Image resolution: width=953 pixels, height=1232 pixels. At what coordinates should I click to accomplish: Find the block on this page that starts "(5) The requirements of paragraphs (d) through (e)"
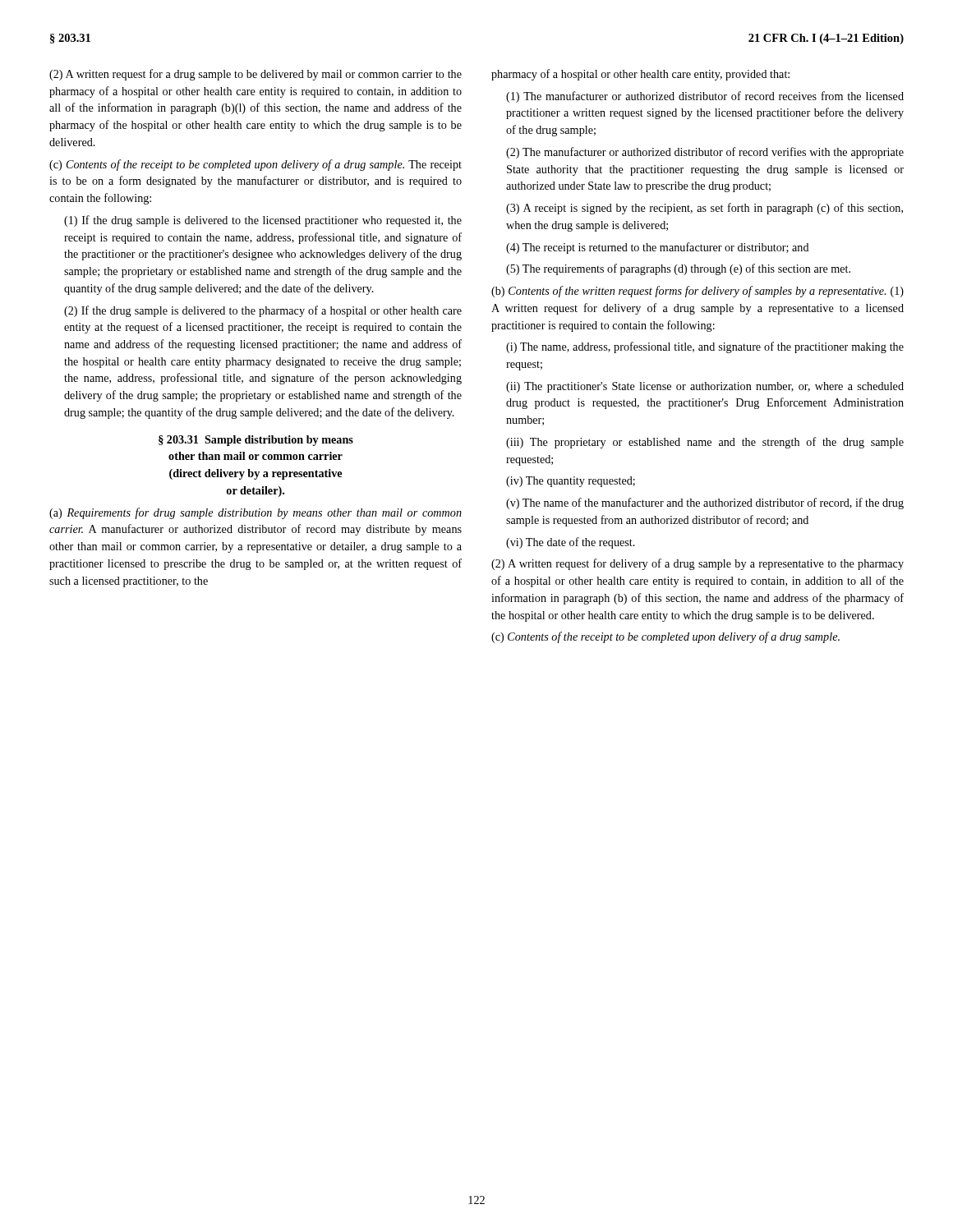tap(705, 269)
